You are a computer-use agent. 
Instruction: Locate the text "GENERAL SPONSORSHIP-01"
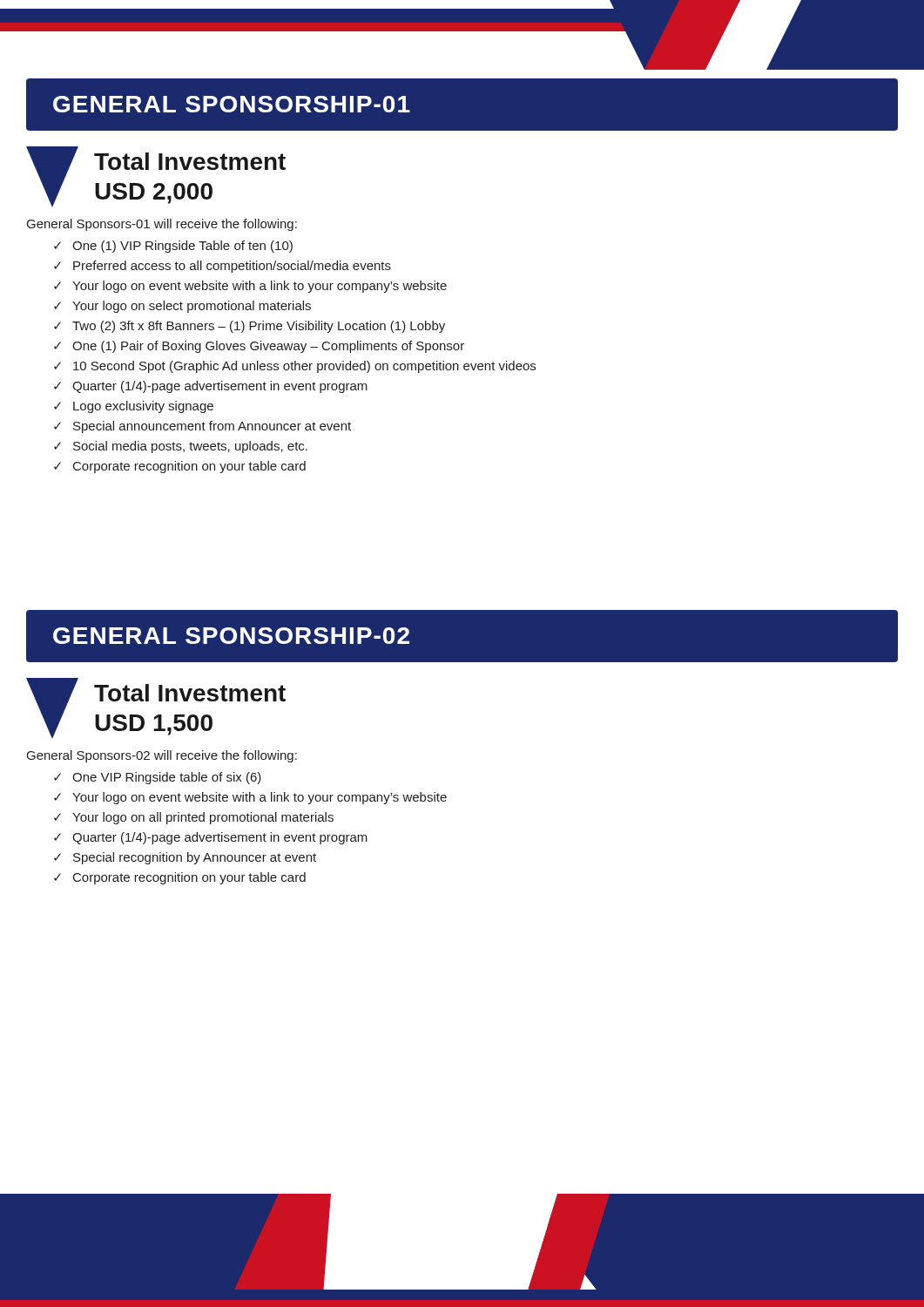[232, 104]
